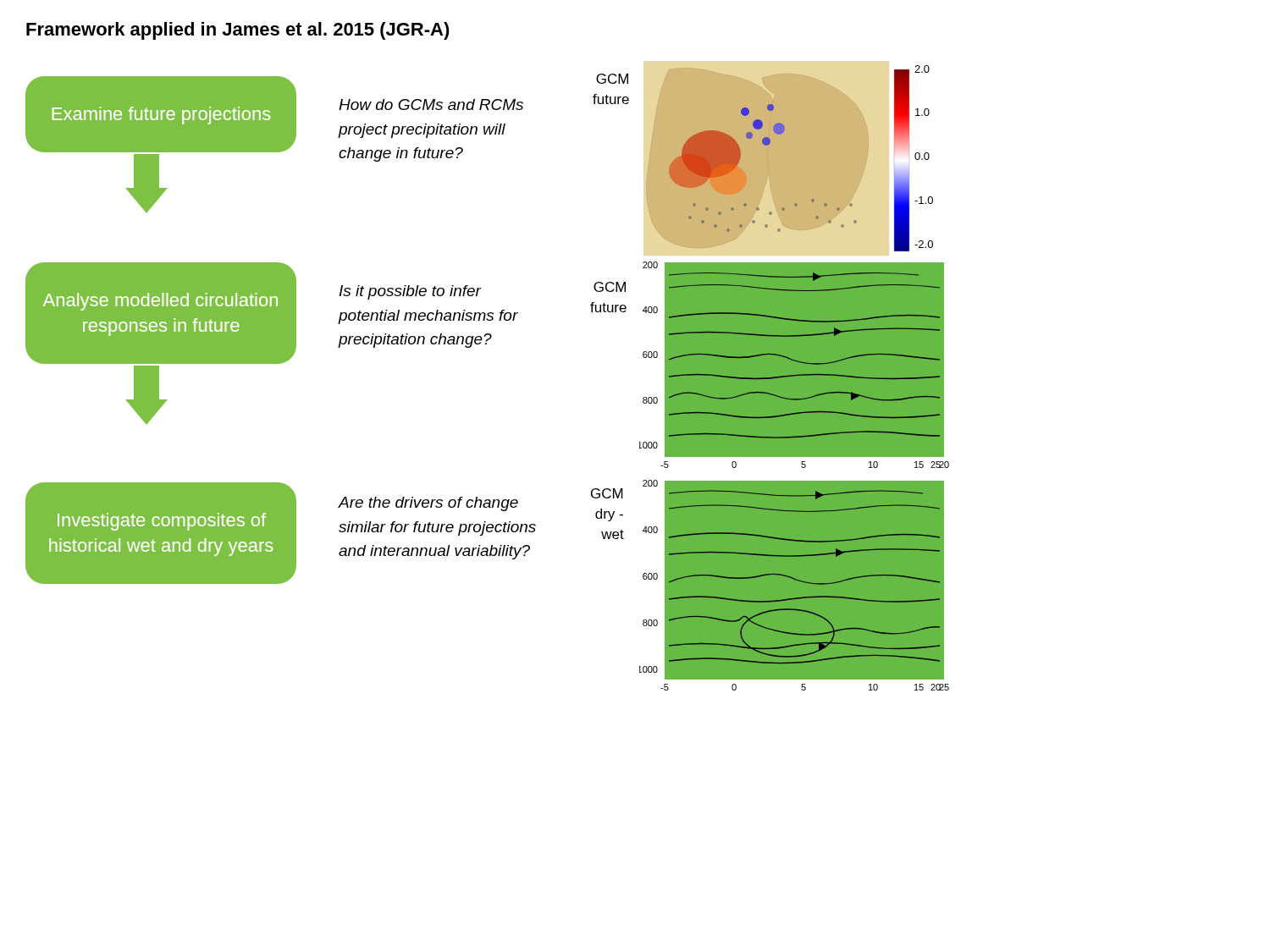This screenshot has width=1270, height=952.
Task: Find the text block with the text "Are the drivers of change similar for"
Action: click(x=437, y=526)
